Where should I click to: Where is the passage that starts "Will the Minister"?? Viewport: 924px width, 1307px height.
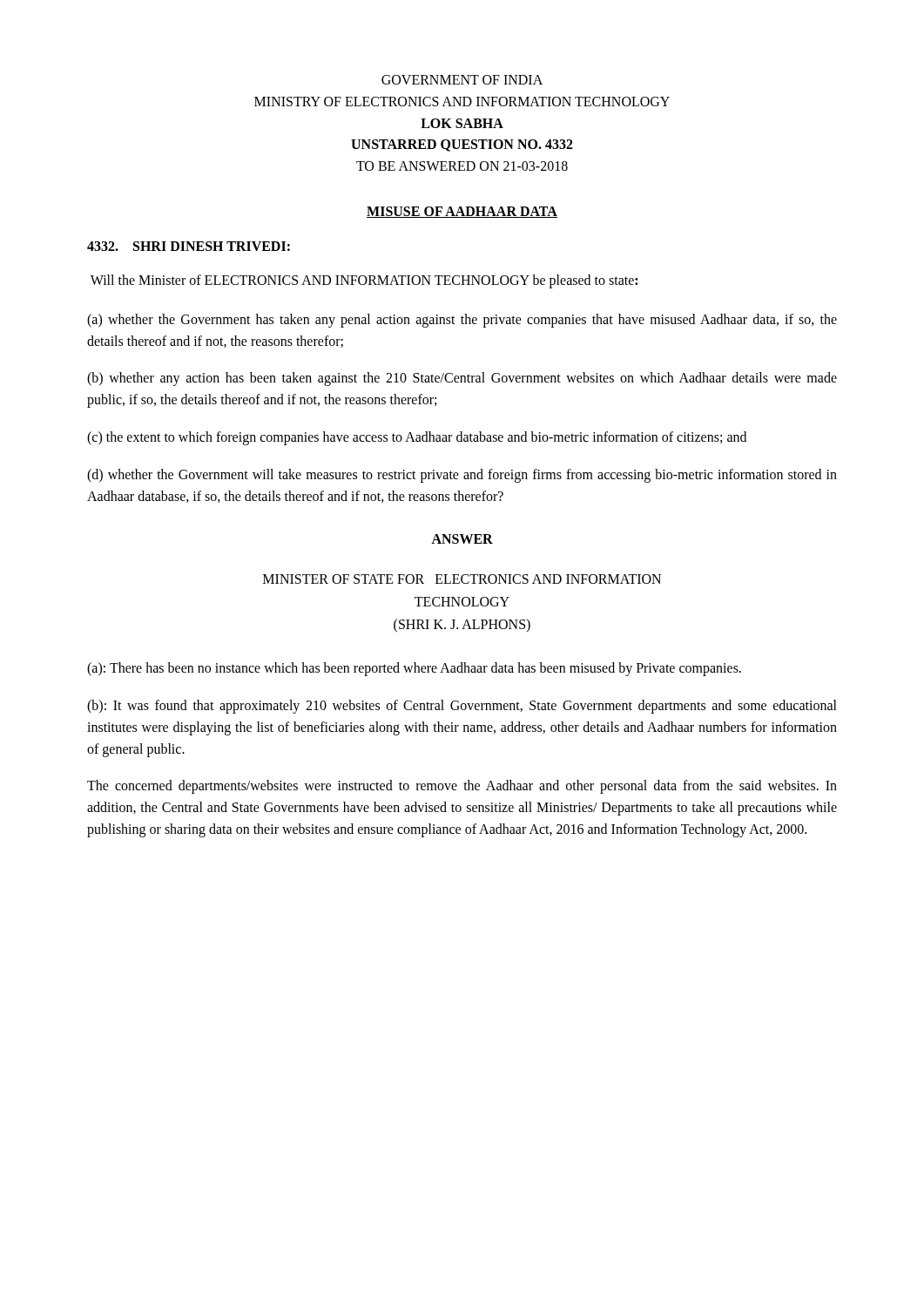(363, 280)
